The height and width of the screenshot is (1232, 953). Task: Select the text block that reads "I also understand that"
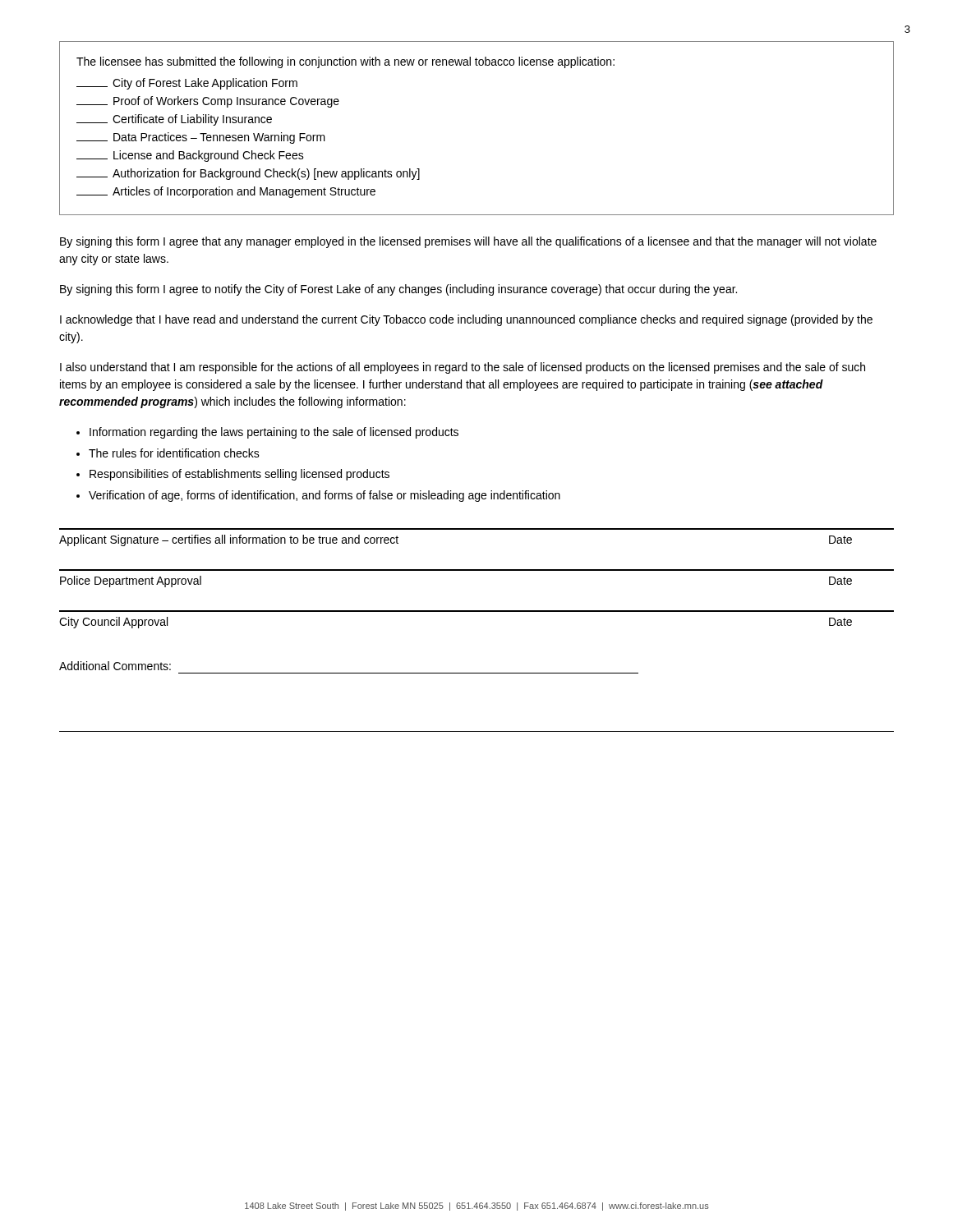click(463, 384)
